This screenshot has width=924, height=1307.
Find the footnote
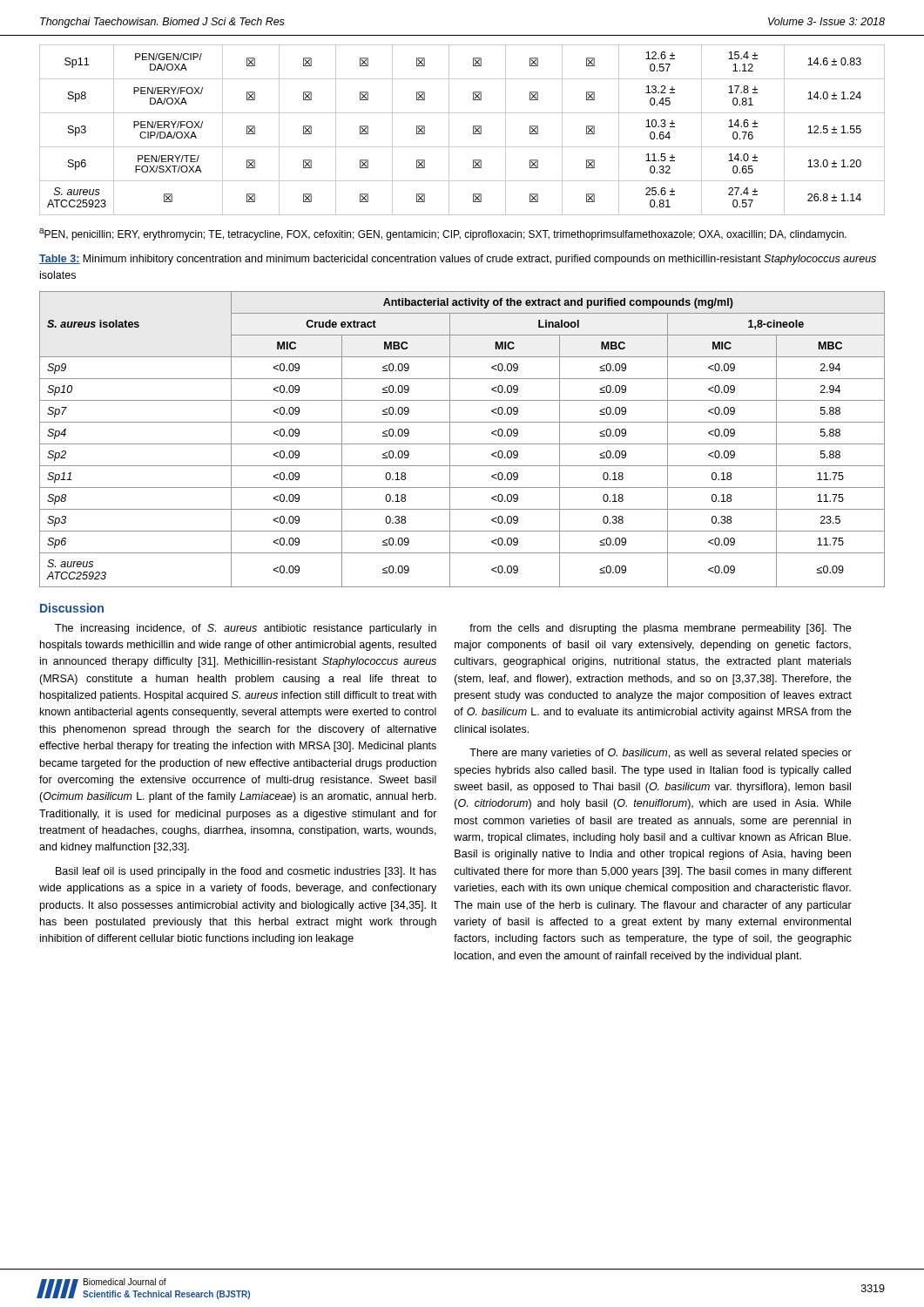tap(443, 233)
